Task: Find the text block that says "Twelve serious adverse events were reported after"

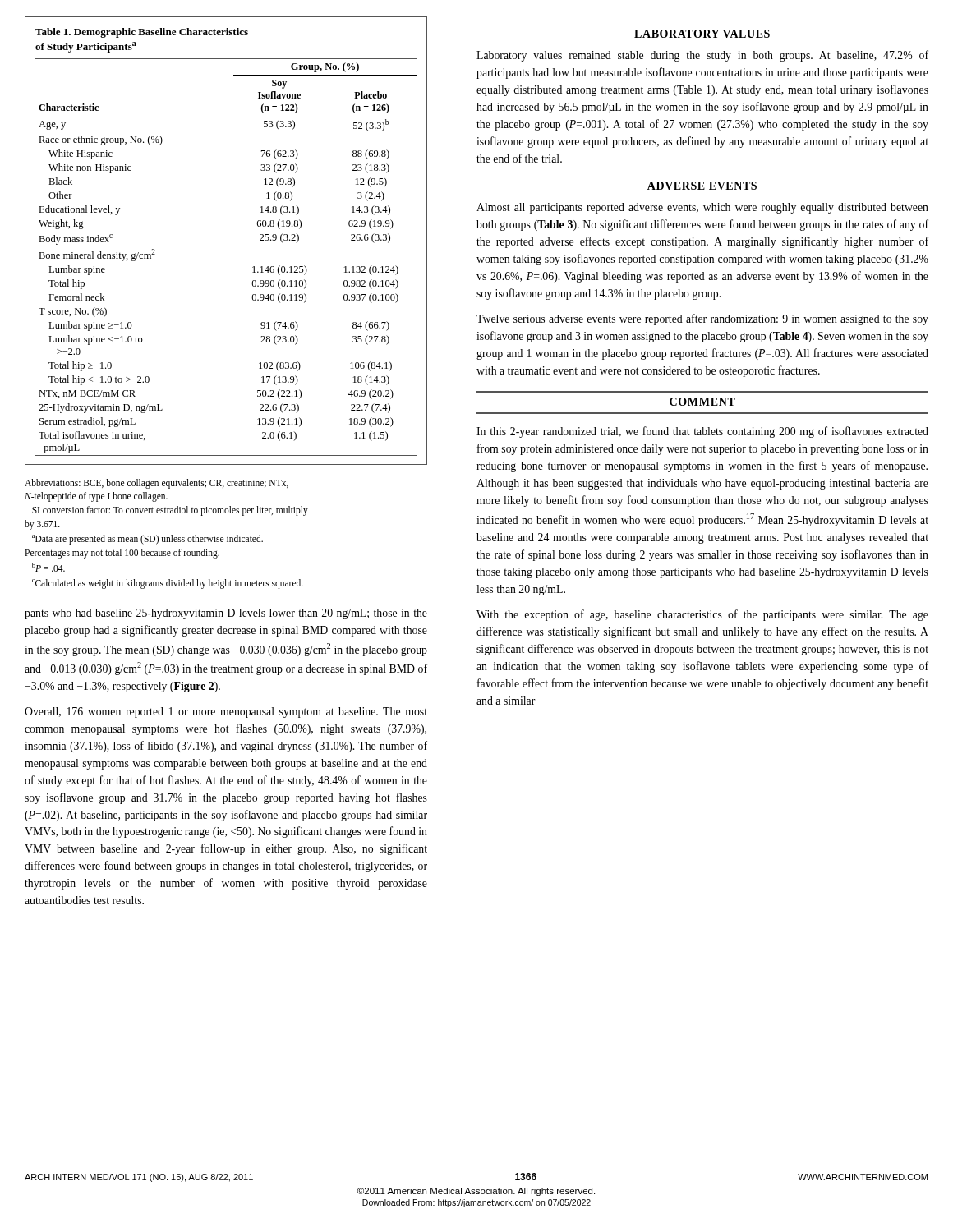Action: (702, 345)
